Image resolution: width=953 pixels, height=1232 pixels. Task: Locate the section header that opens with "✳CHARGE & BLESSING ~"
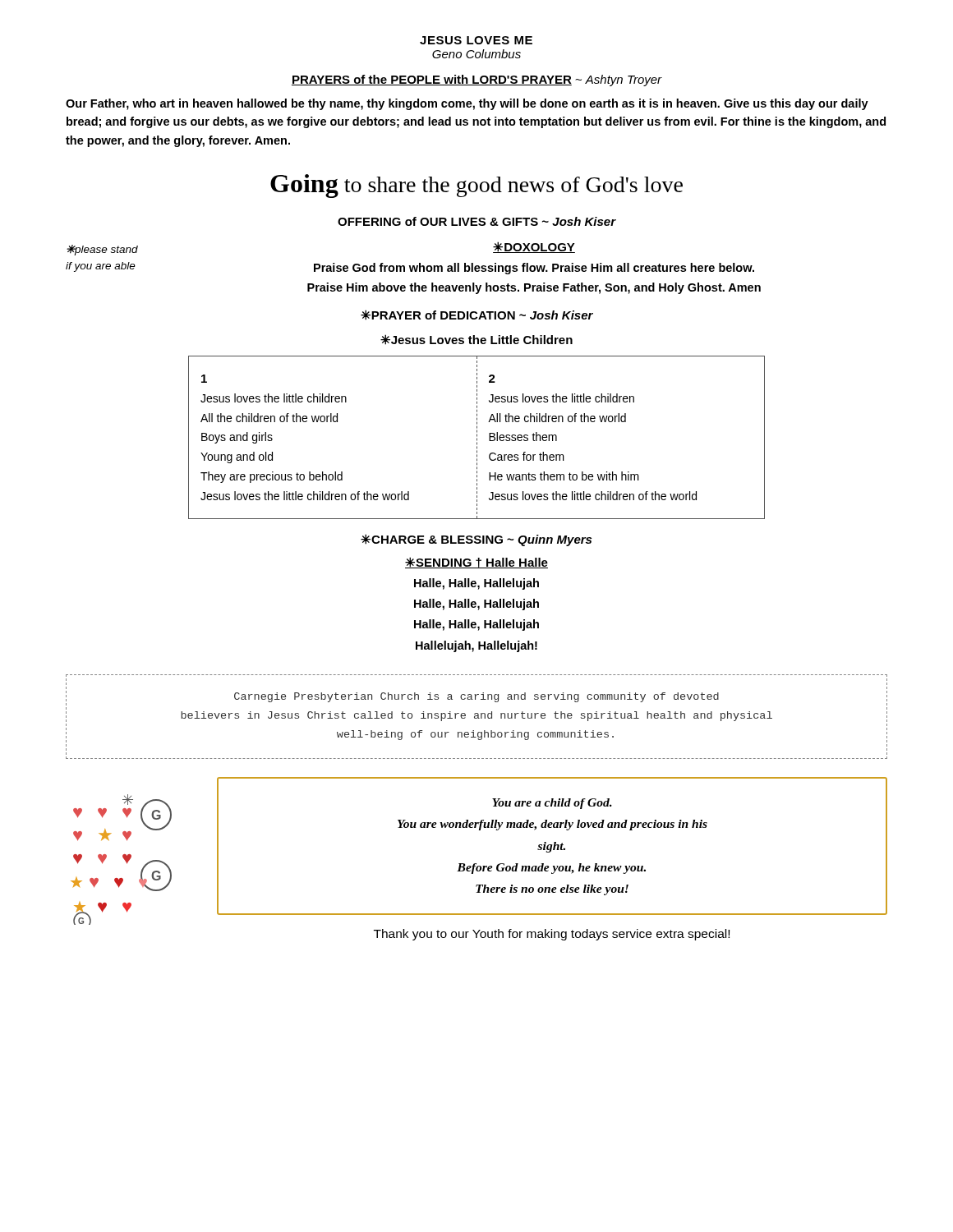pos(476,539)
